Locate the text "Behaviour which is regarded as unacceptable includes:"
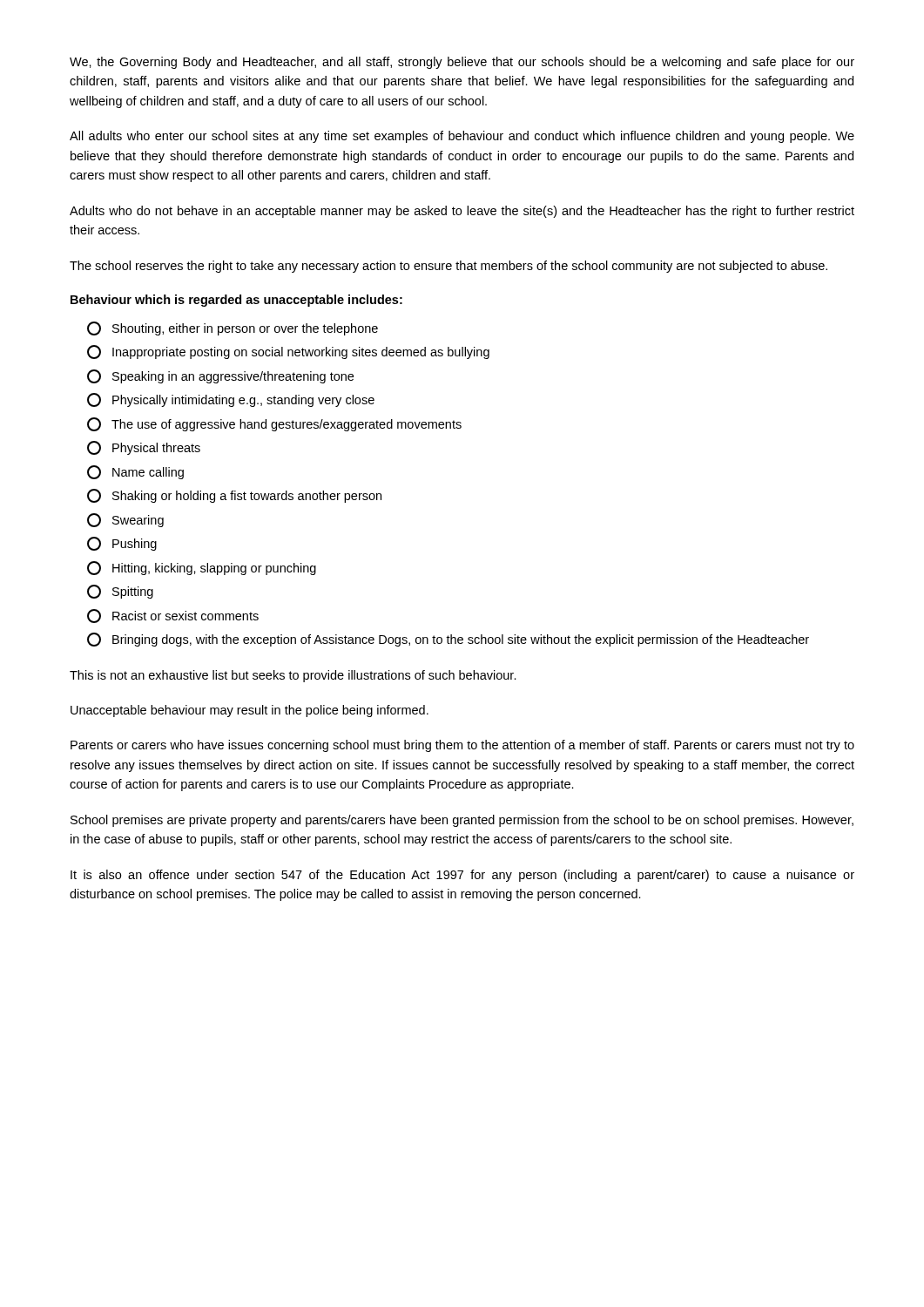 [236, 300]
